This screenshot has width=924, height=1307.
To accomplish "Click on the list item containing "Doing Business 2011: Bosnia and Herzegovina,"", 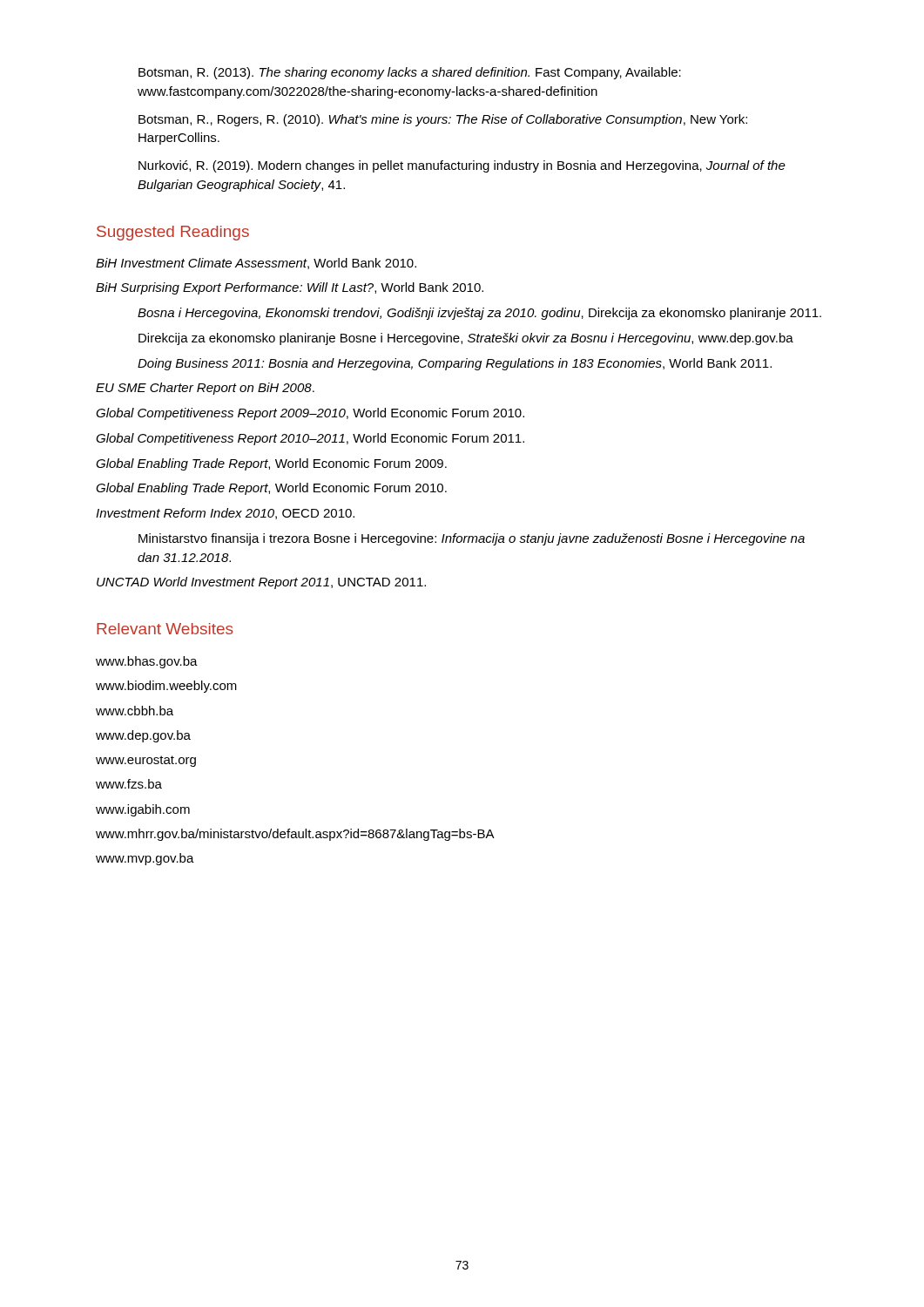I will pos(434,363).
